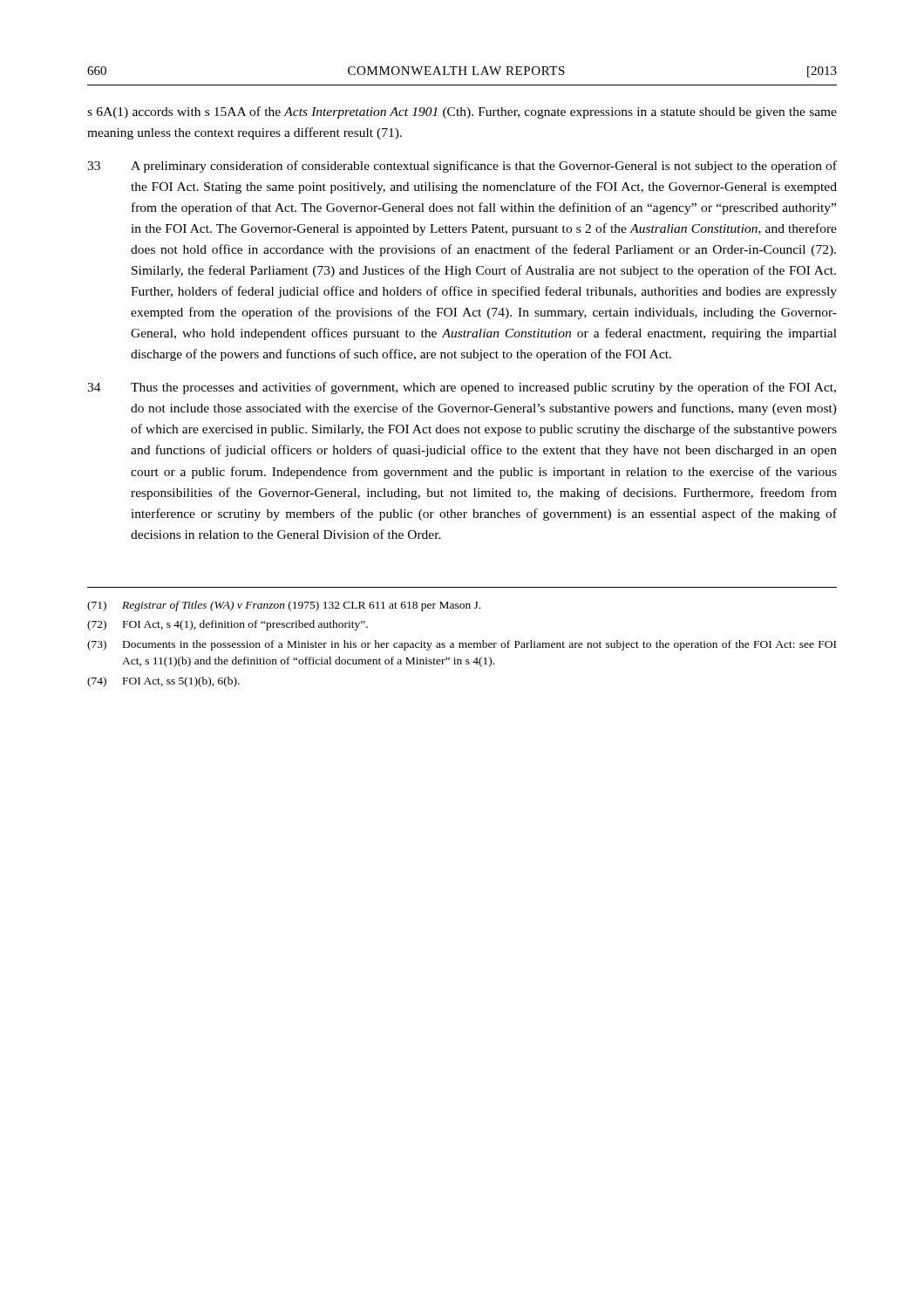This screenshot has height=1308, width=924.
Task: Point to the element starting "s 6A(1) accords with"
Action: pyautogui.click(x=462, y=122)
